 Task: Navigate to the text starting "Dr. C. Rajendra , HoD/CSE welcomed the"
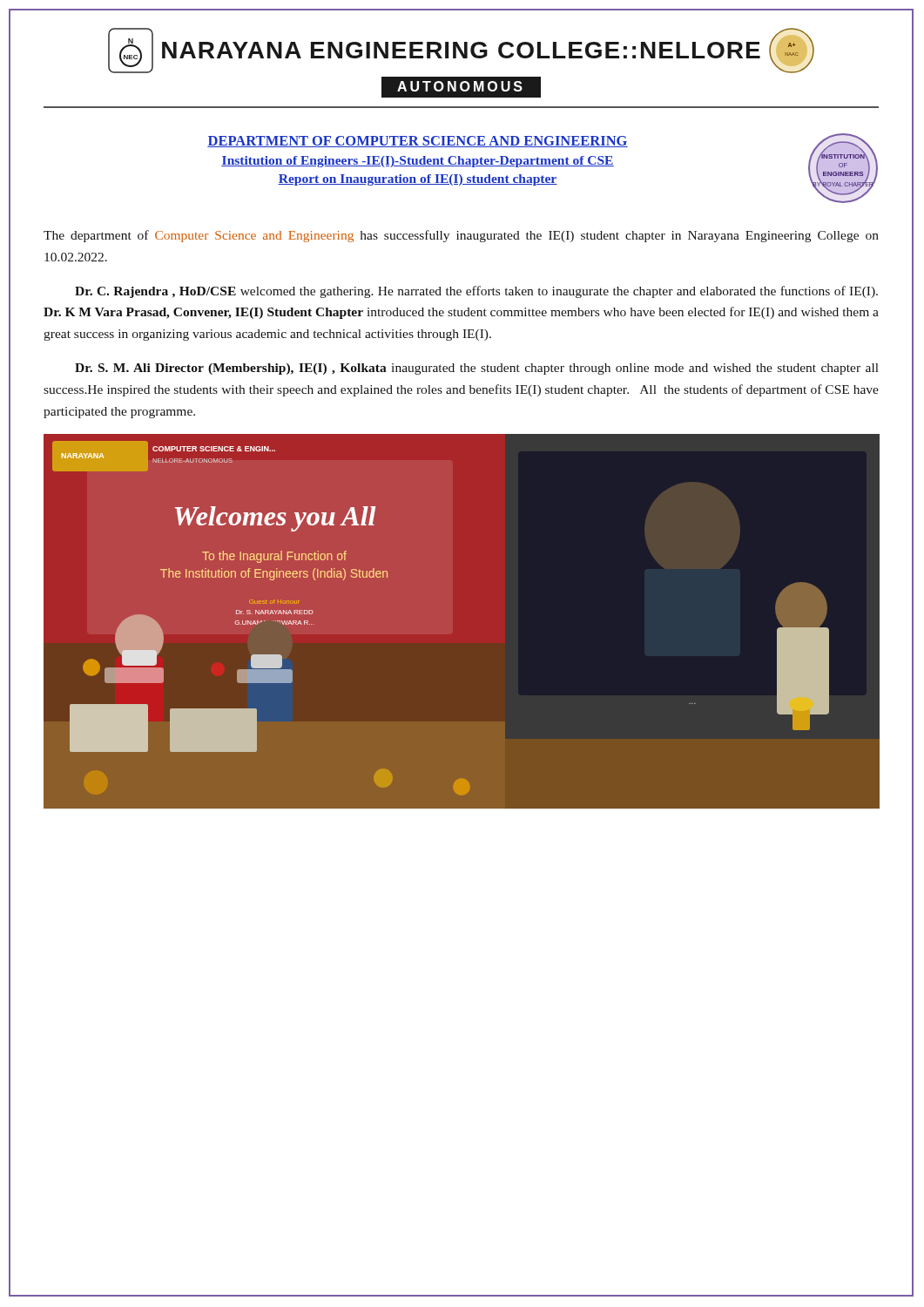click(x=461, y=312)
